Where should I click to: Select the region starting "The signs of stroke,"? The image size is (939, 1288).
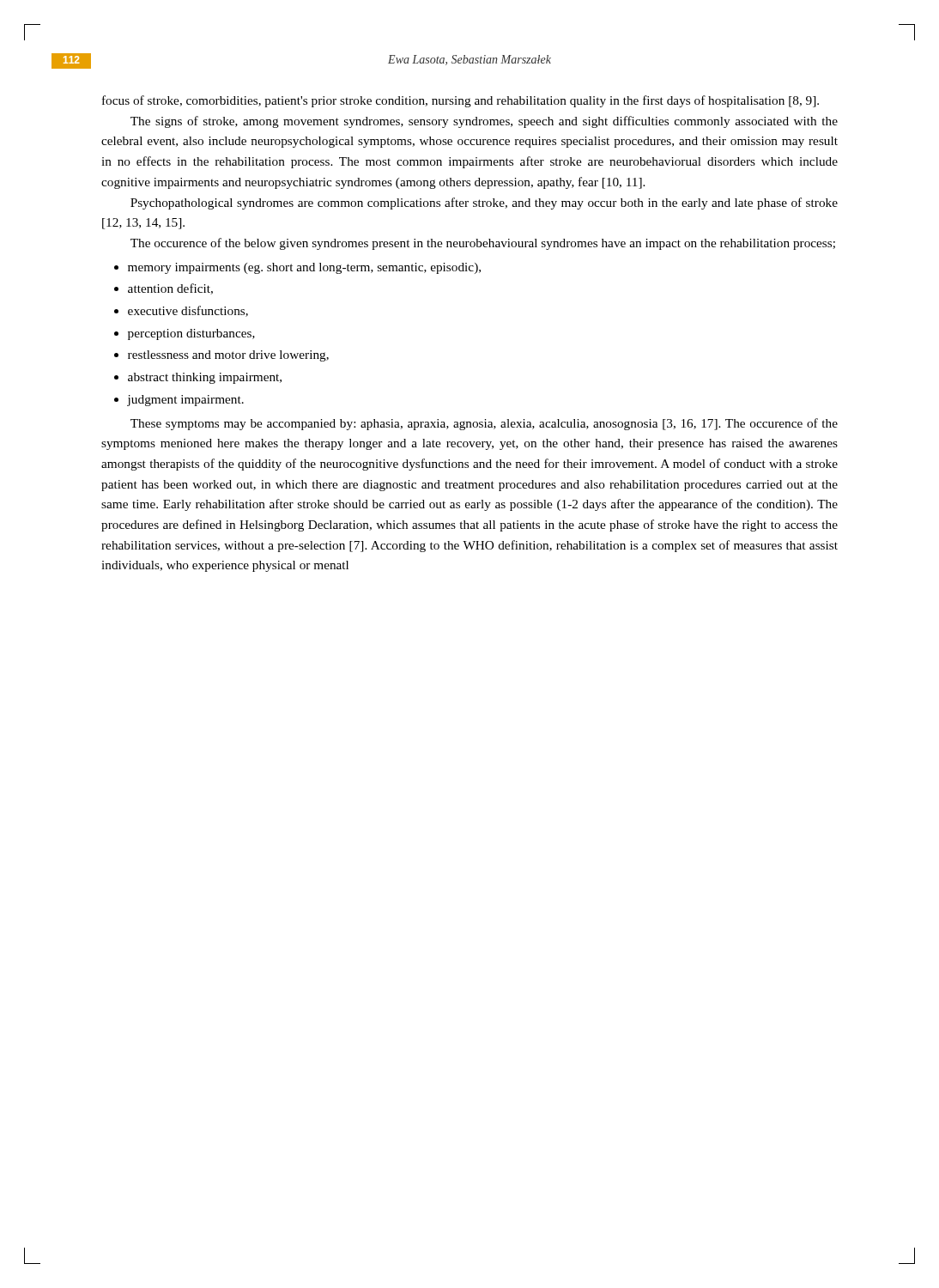click(470, 151)
